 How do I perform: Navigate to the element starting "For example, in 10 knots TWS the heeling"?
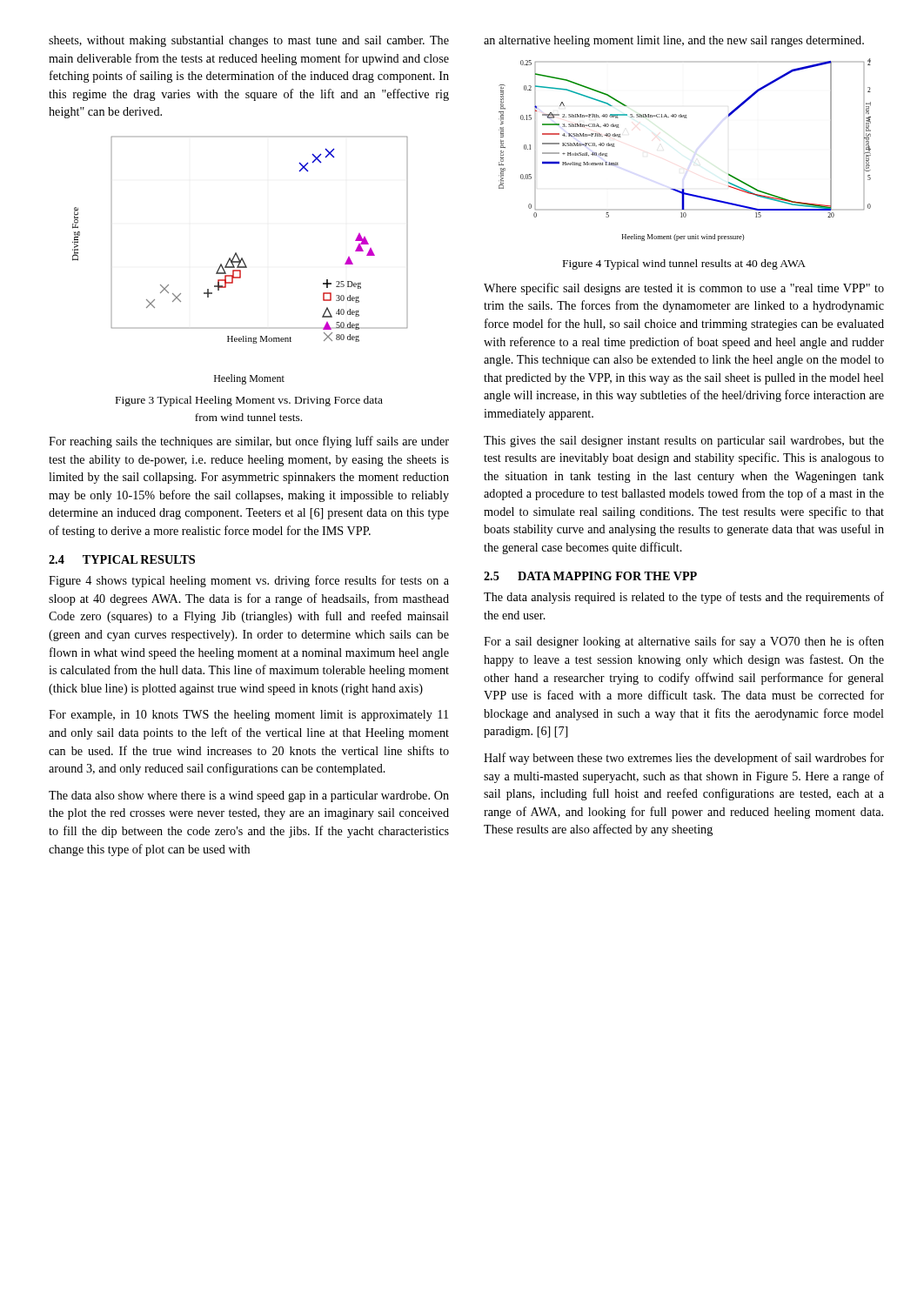(x=249, y=742)
